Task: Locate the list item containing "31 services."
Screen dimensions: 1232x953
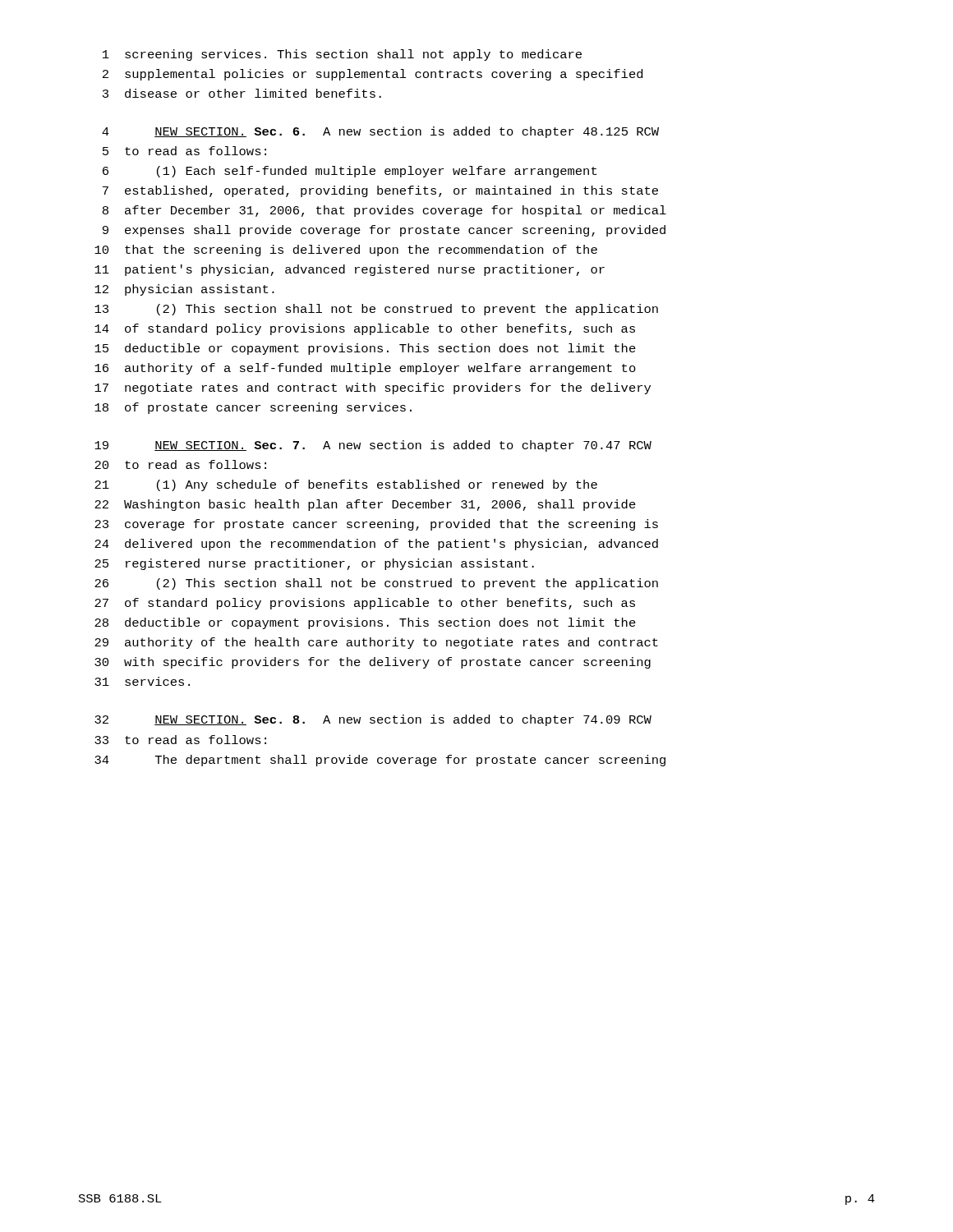Action: 142,681
